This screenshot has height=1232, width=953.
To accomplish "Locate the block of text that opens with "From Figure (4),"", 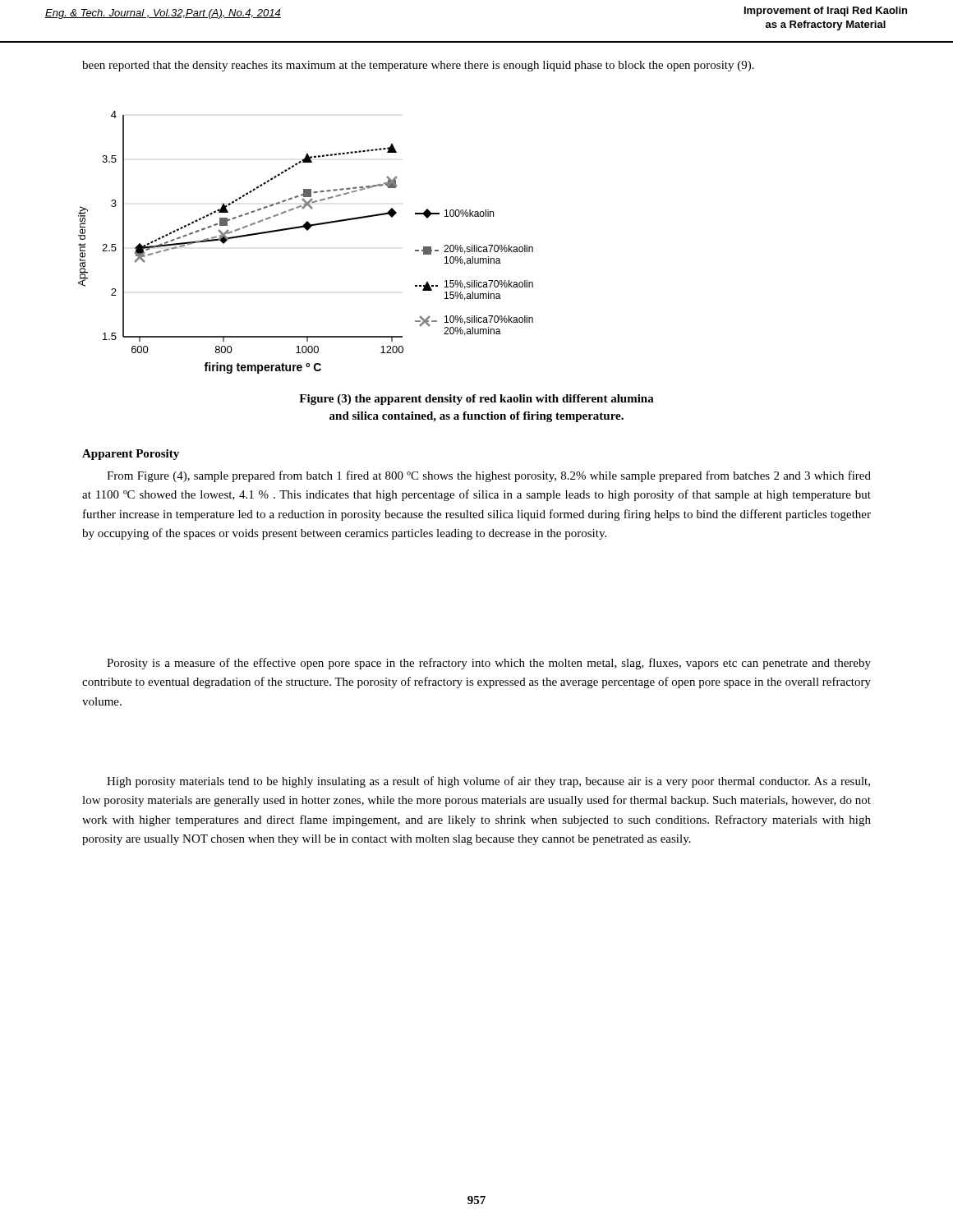I will pyautogui.click(x=476, y=505).
